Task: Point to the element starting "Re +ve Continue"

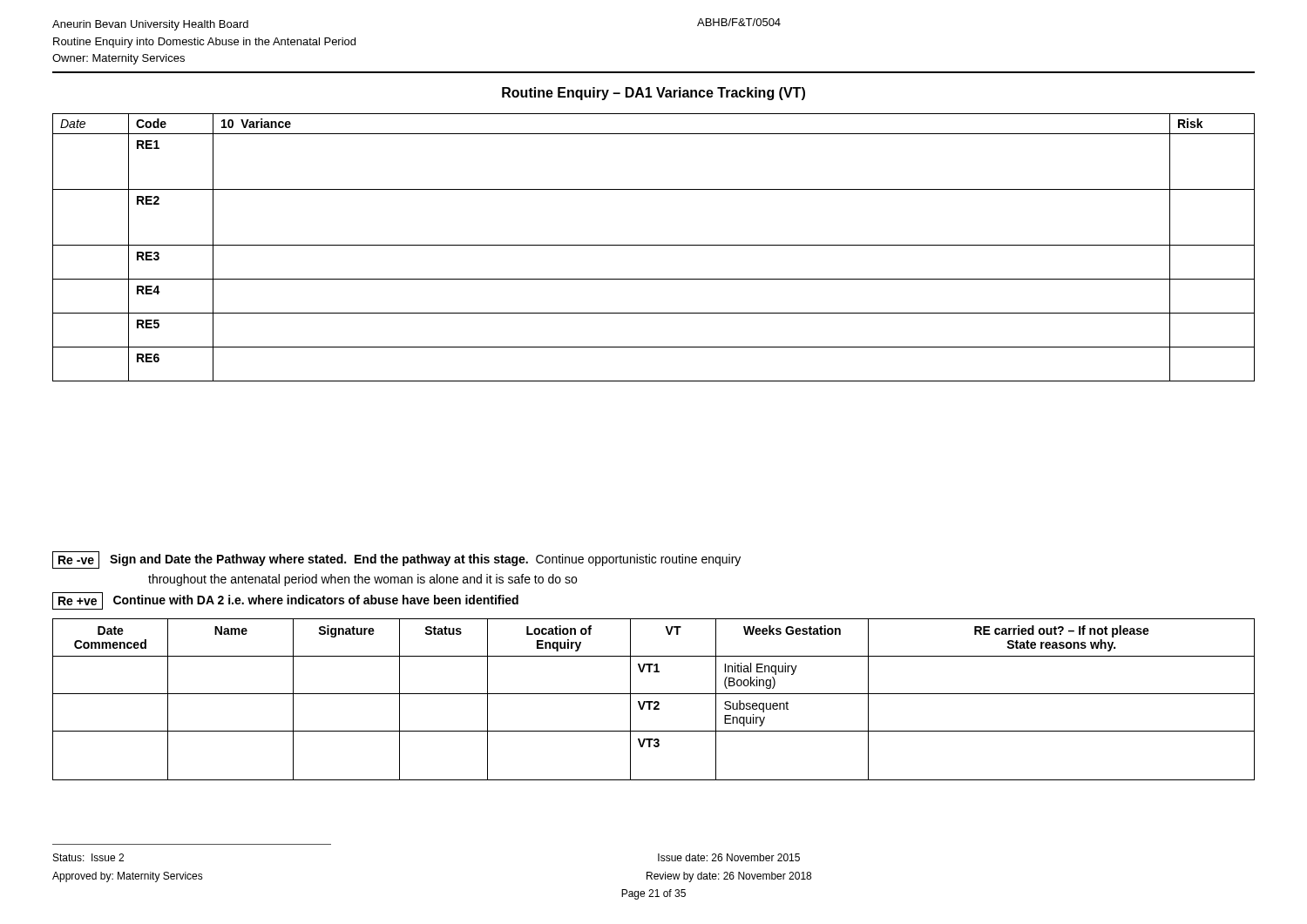Action: pos(286,601)
